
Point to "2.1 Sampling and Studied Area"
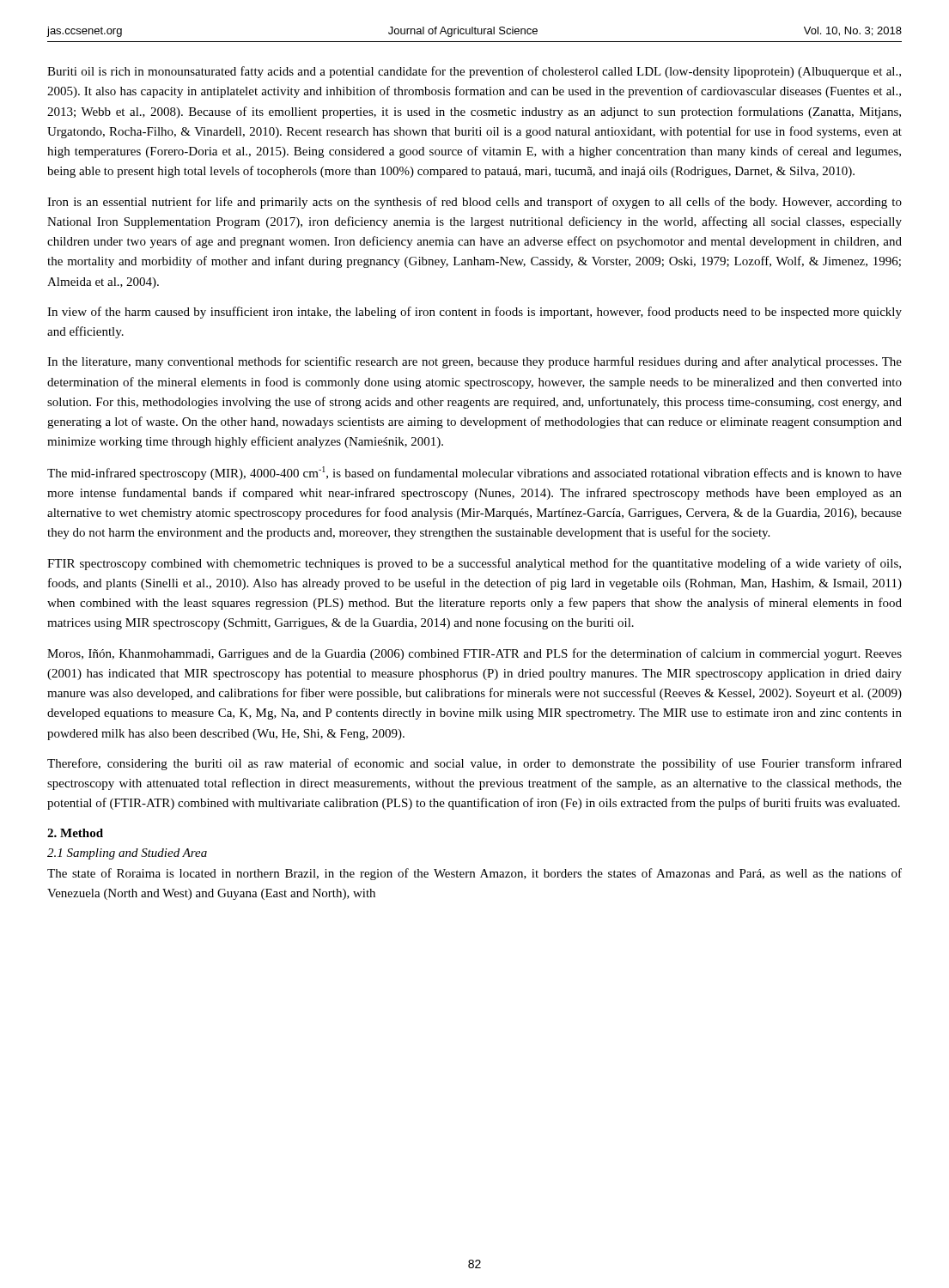[x=127, y=852]
